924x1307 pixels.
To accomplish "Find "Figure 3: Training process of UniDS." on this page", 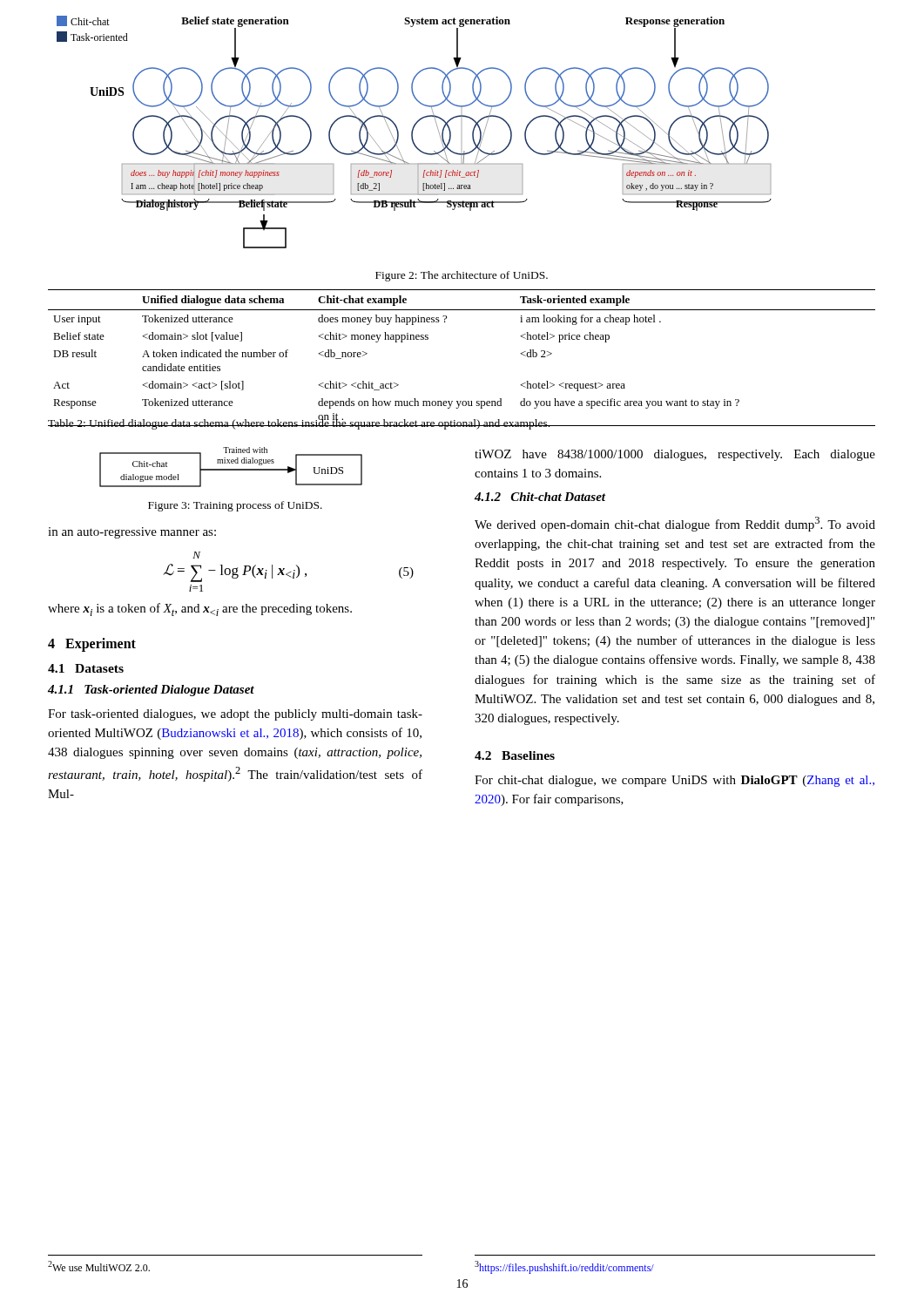I will 235,505.
